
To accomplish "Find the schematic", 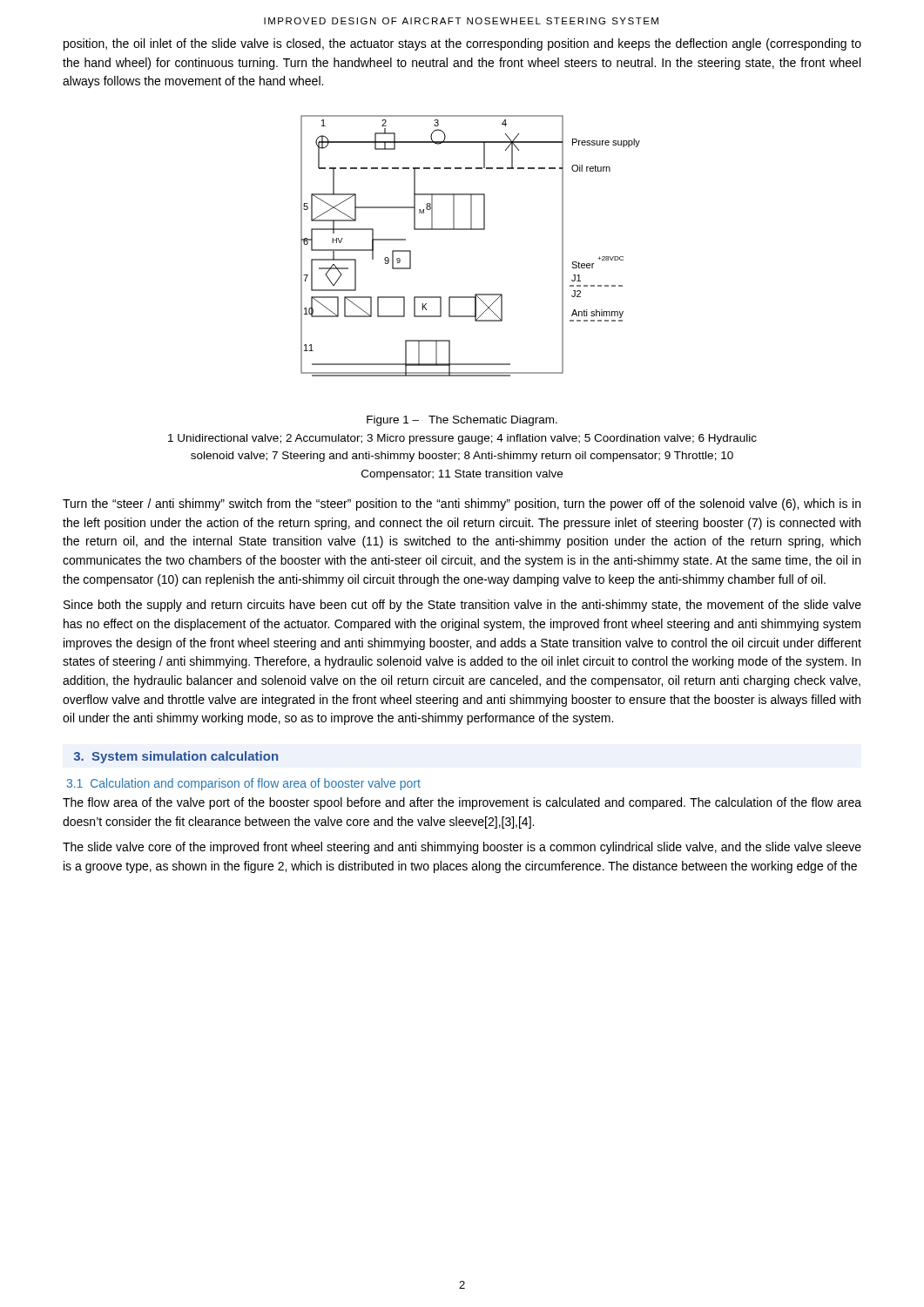I will tap(462, 257).
